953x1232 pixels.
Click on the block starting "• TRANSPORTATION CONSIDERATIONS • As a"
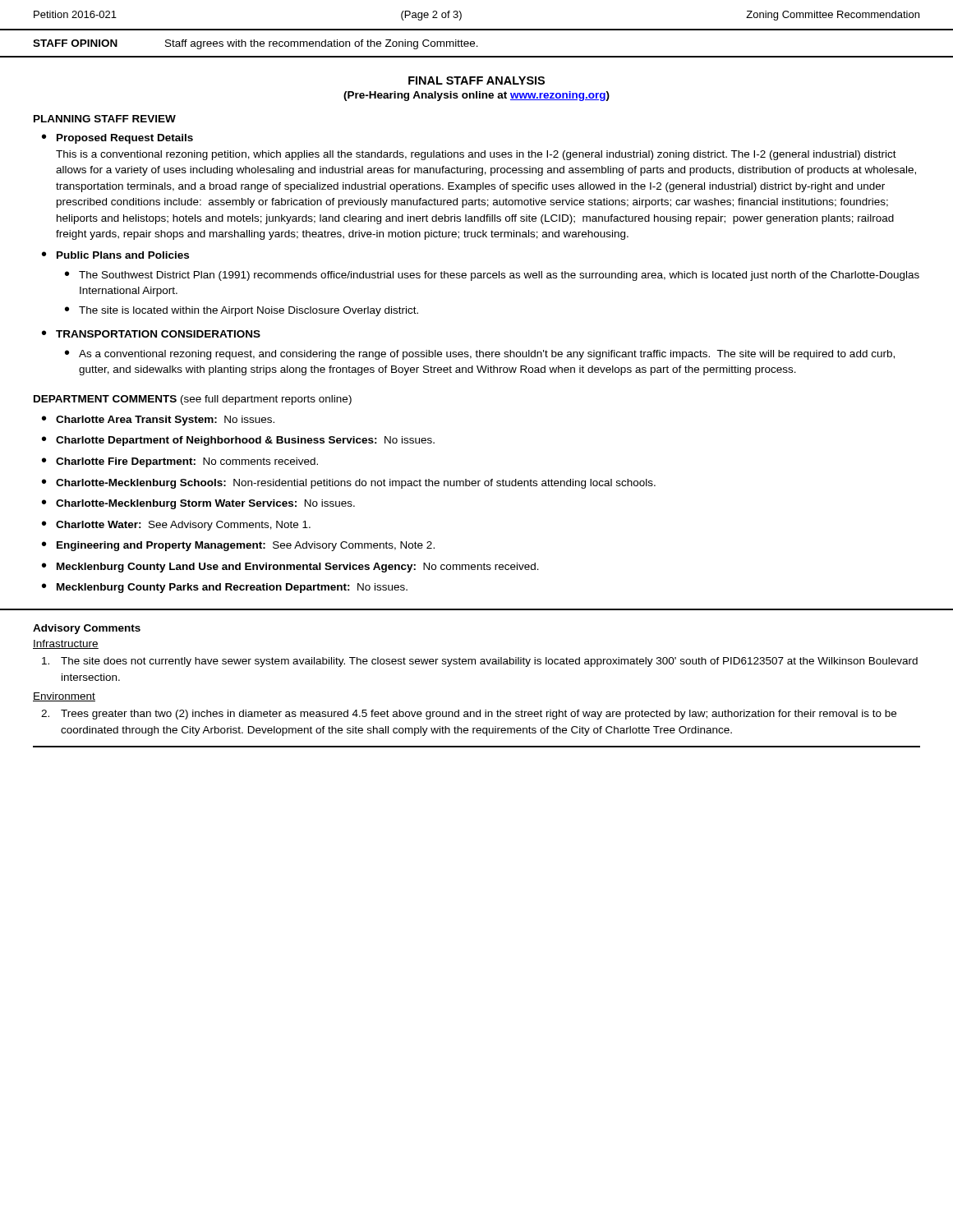click(481, 354)
